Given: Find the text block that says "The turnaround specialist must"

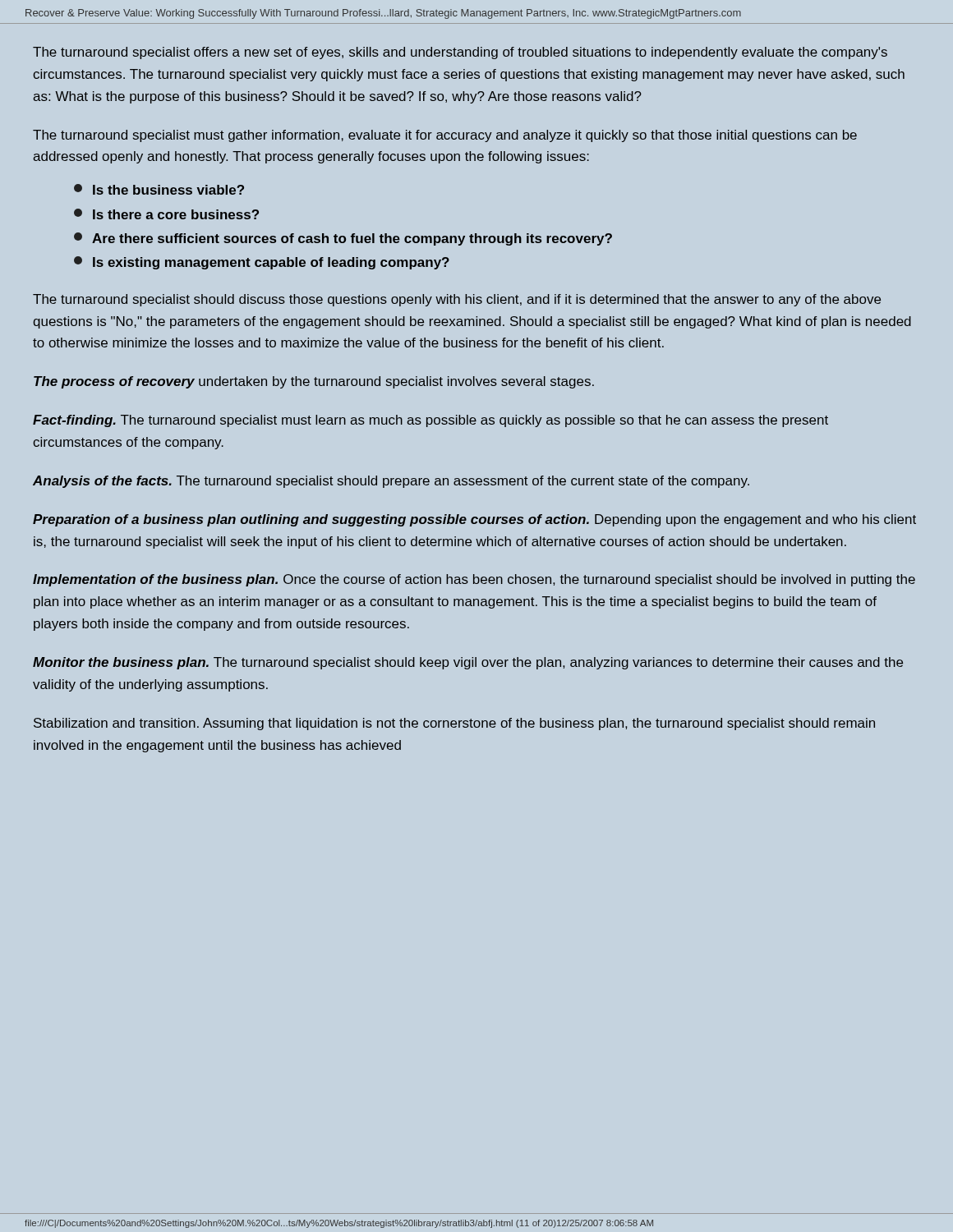Looking at the screenshot, I should pos(445,146).
